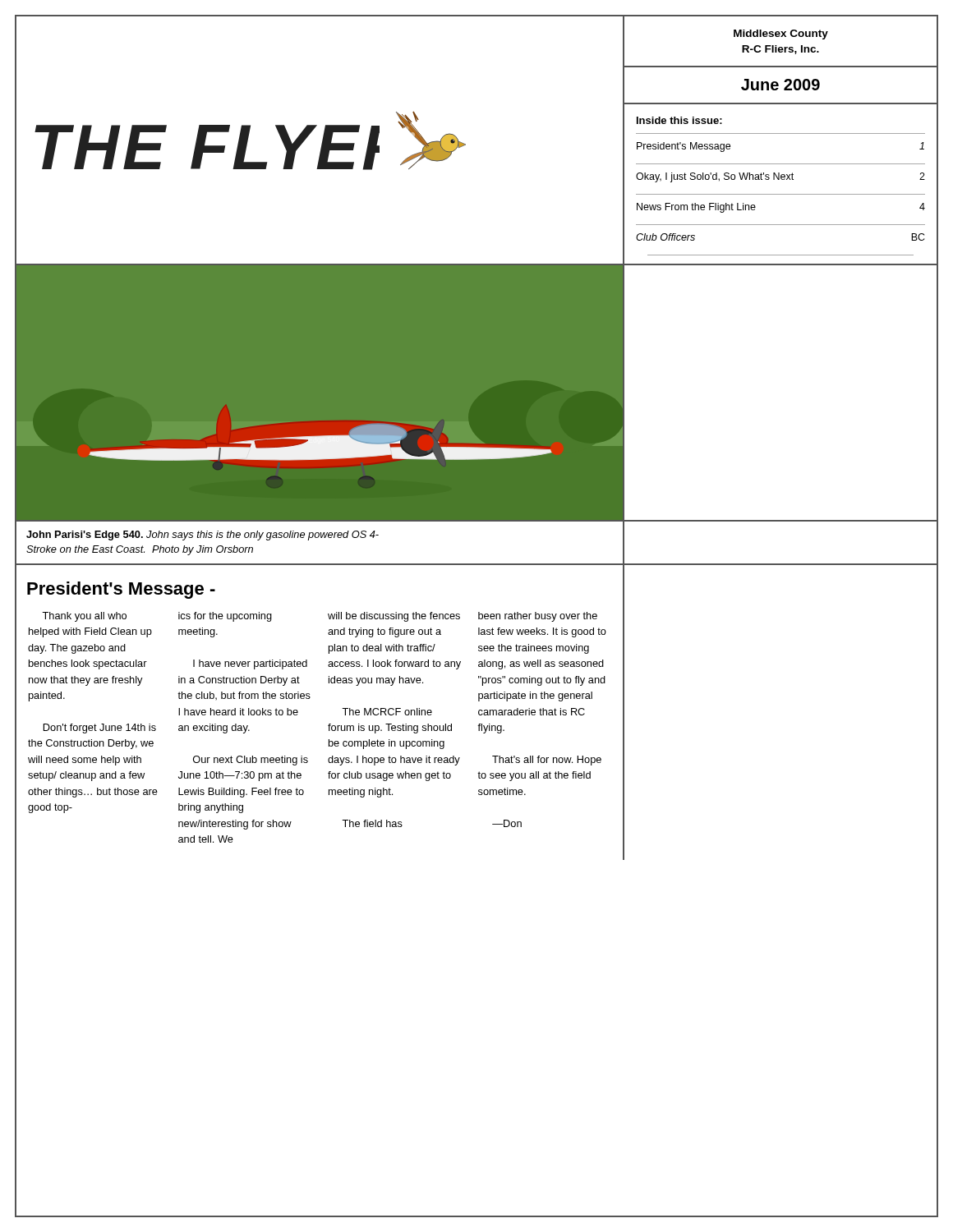Point to the region starting "Inside this issue:"
Image resolution: width=953 pixels, height=1232 pixels.
point(679,120)
